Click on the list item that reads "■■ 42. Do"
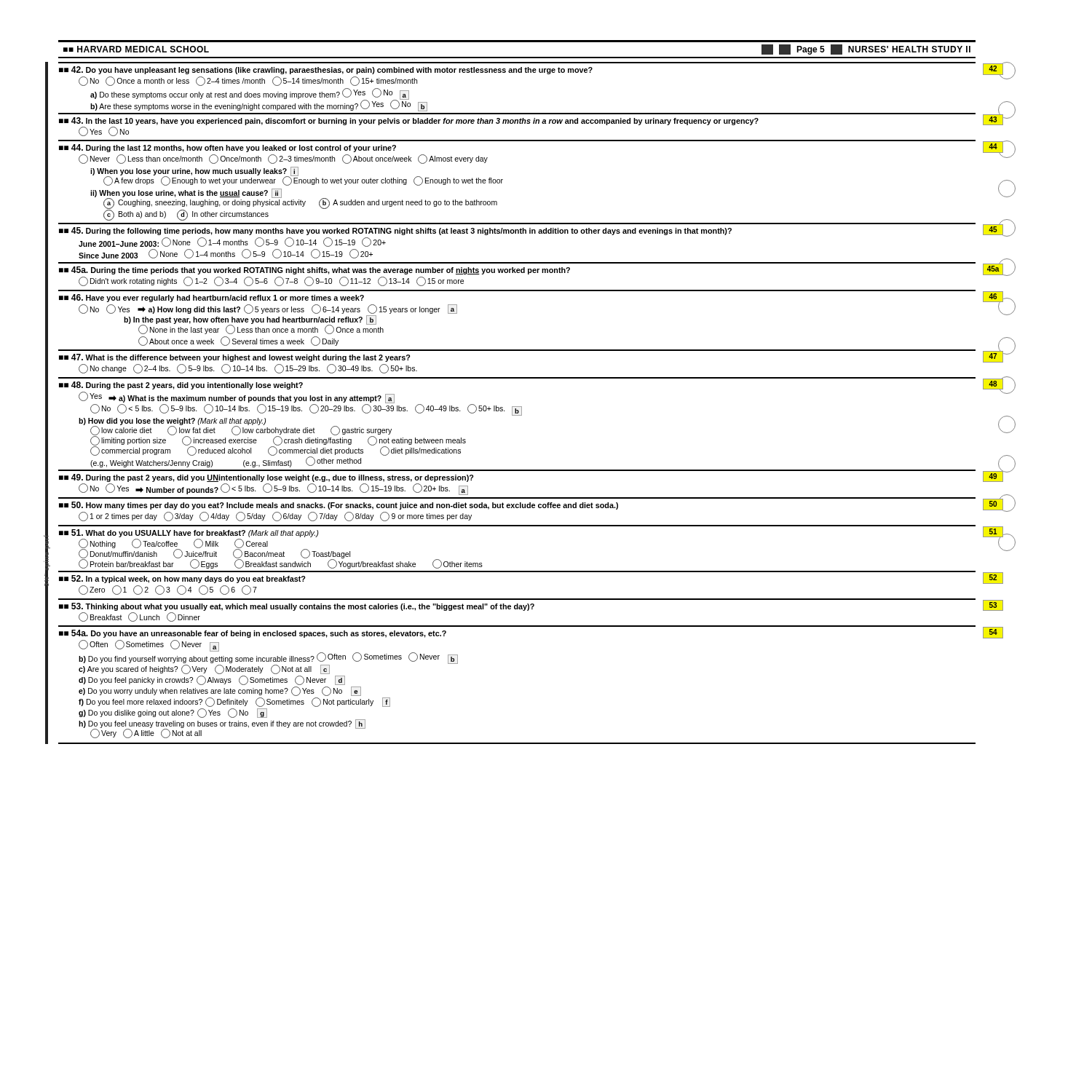The image size is (1092, 1092). 326,70
